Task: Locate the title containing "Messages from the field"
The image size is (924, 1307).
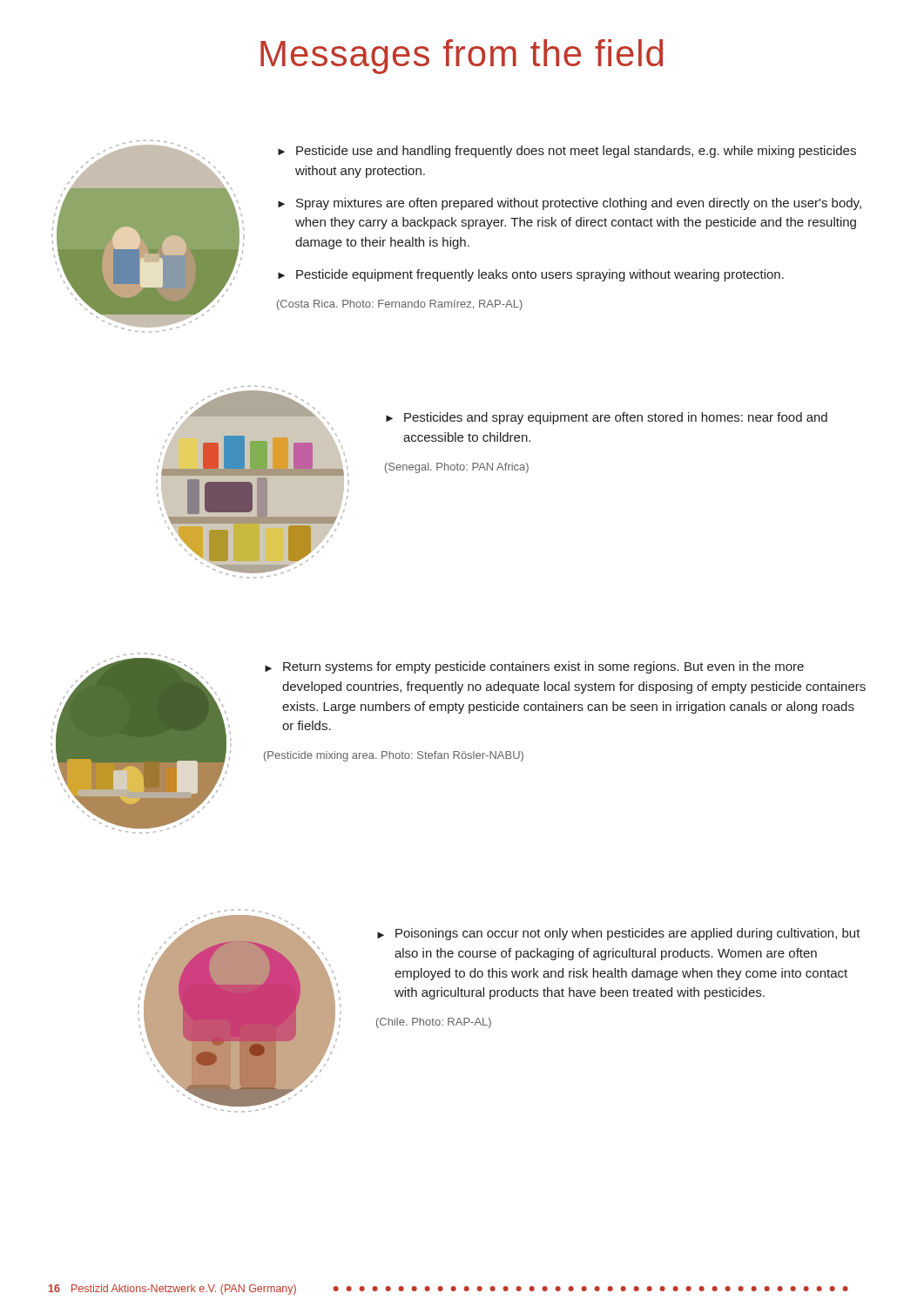Action: tap(462, 54)
